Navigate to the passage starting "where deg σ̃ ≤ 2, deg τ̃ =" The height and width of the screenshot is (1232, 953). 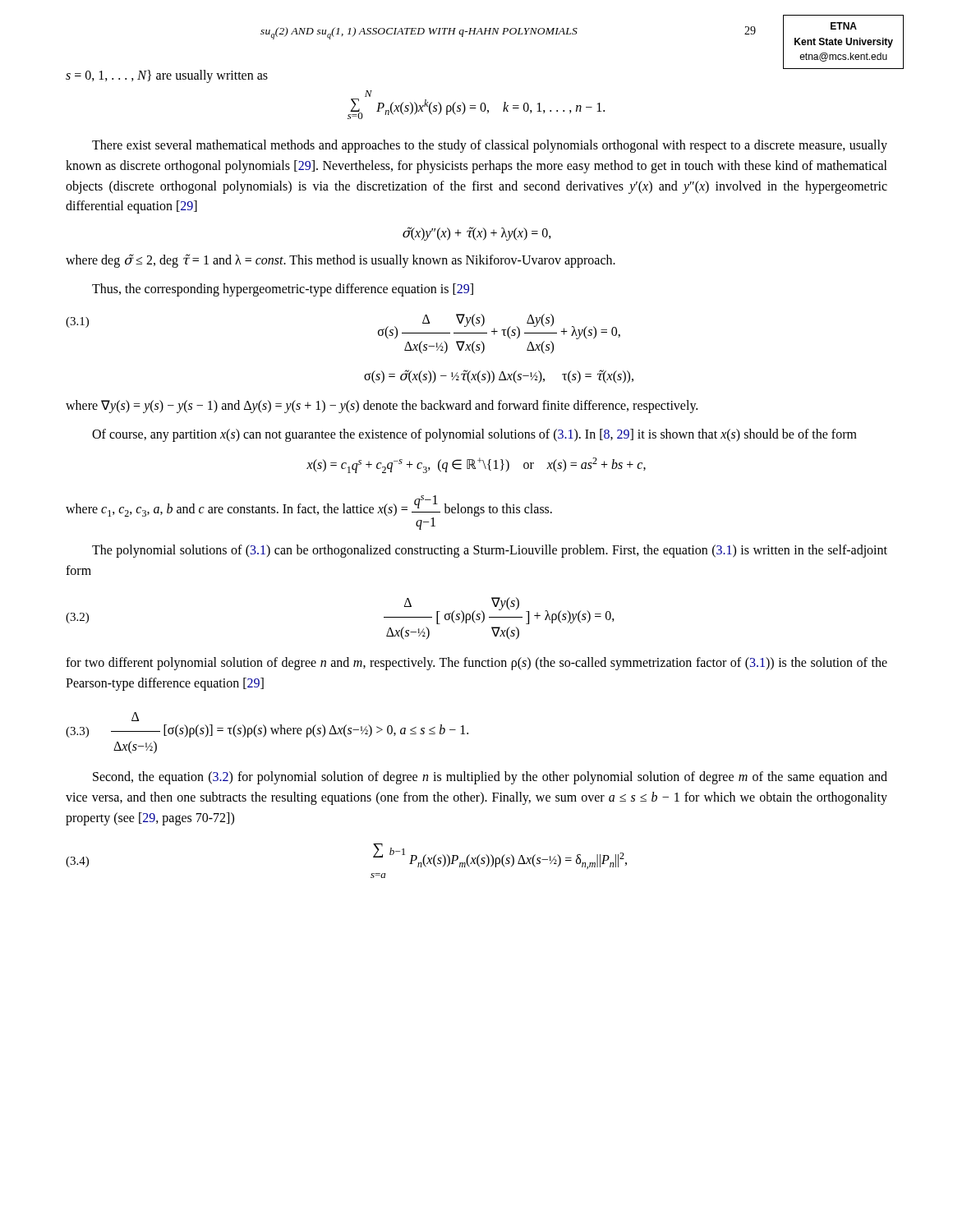pos(341,260)
